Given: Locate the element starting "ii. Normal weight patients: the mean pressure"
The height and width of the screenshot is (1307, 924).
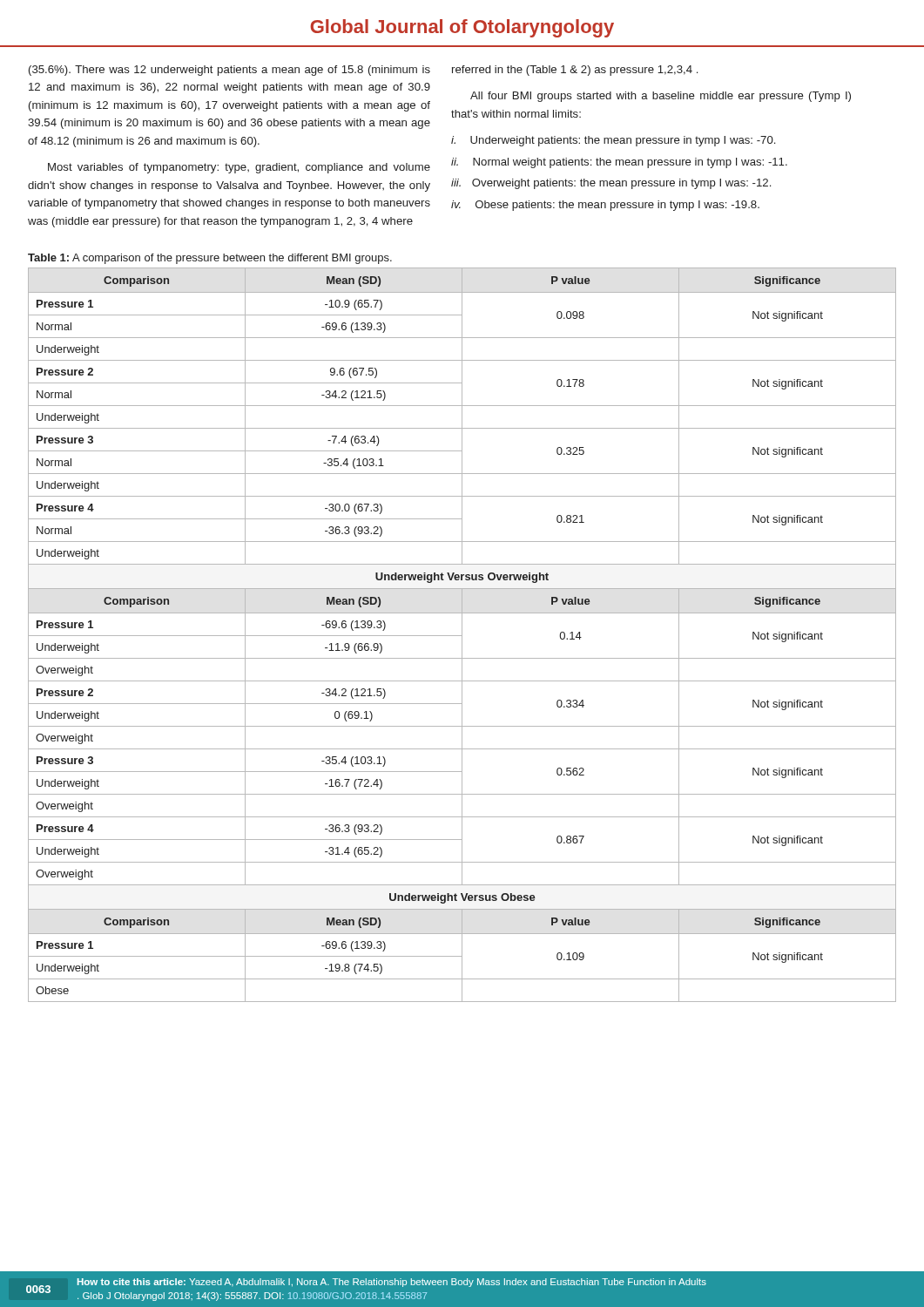Looking at the screenshot, I should 619,161.
